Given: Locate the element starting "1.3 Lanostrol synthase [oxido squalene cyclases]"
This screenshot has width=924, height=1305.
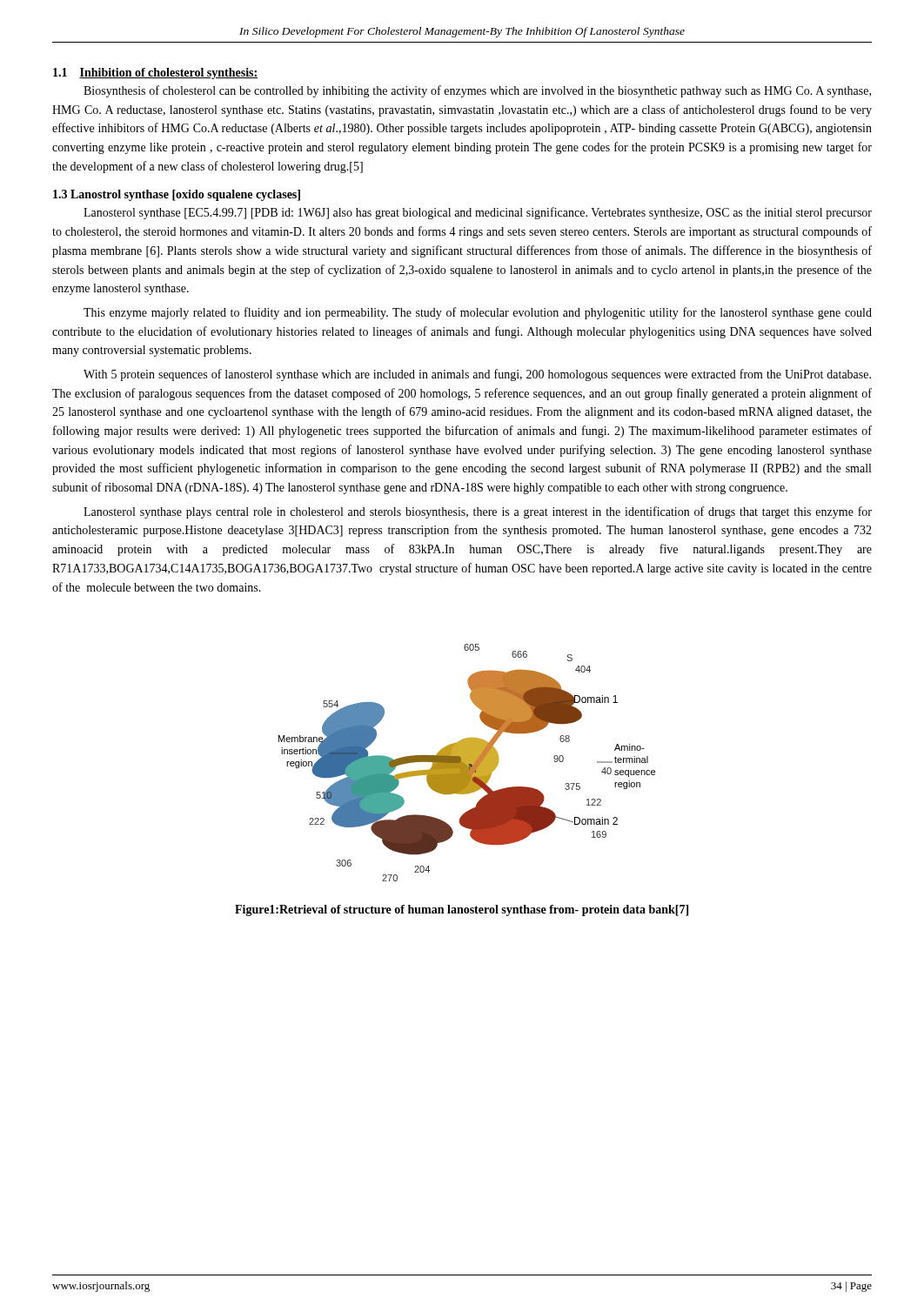Looking at the screenshot, I should 177,195.
